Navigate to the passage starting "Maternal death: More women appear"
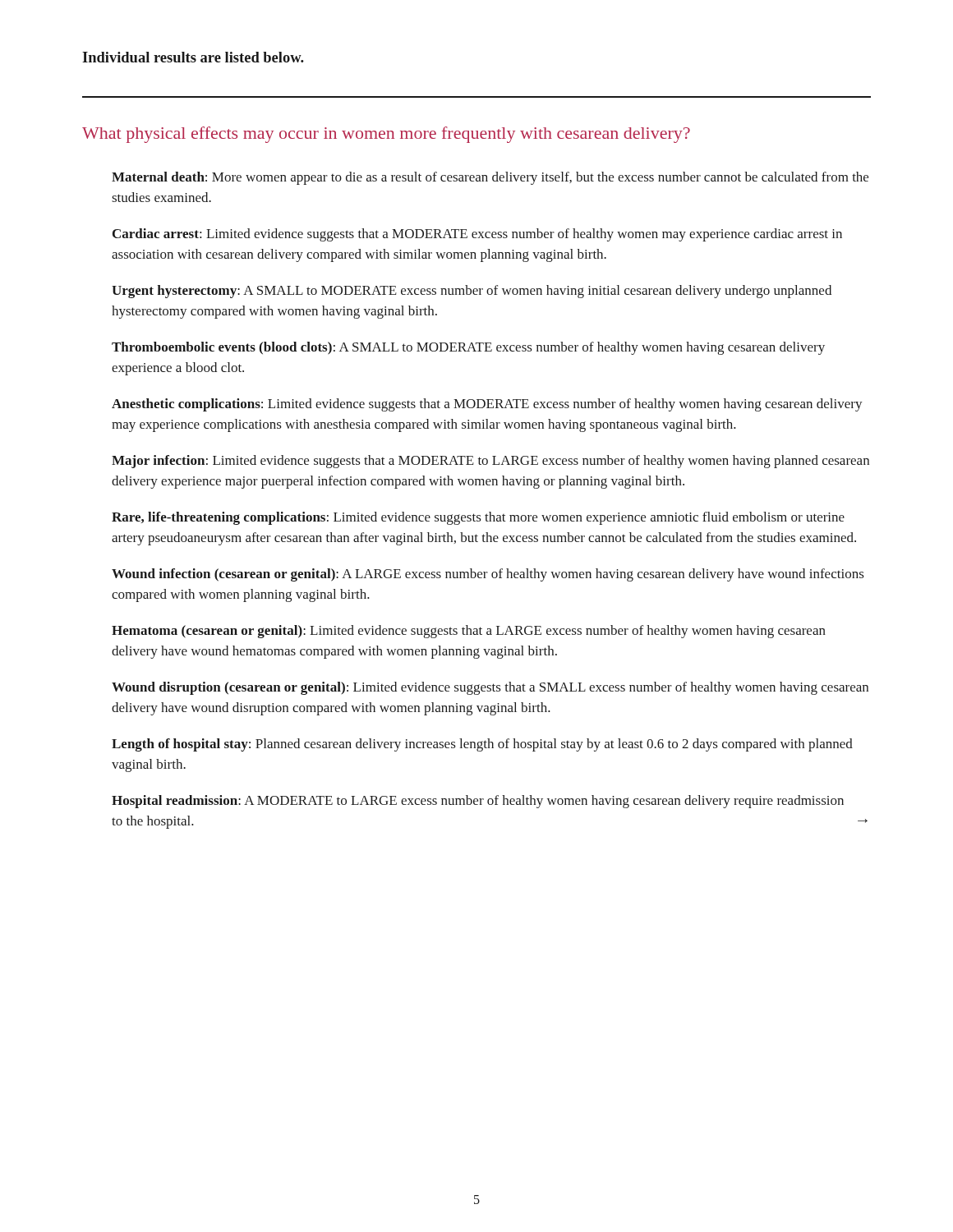The image size is (953, 1232). [491, 187]
